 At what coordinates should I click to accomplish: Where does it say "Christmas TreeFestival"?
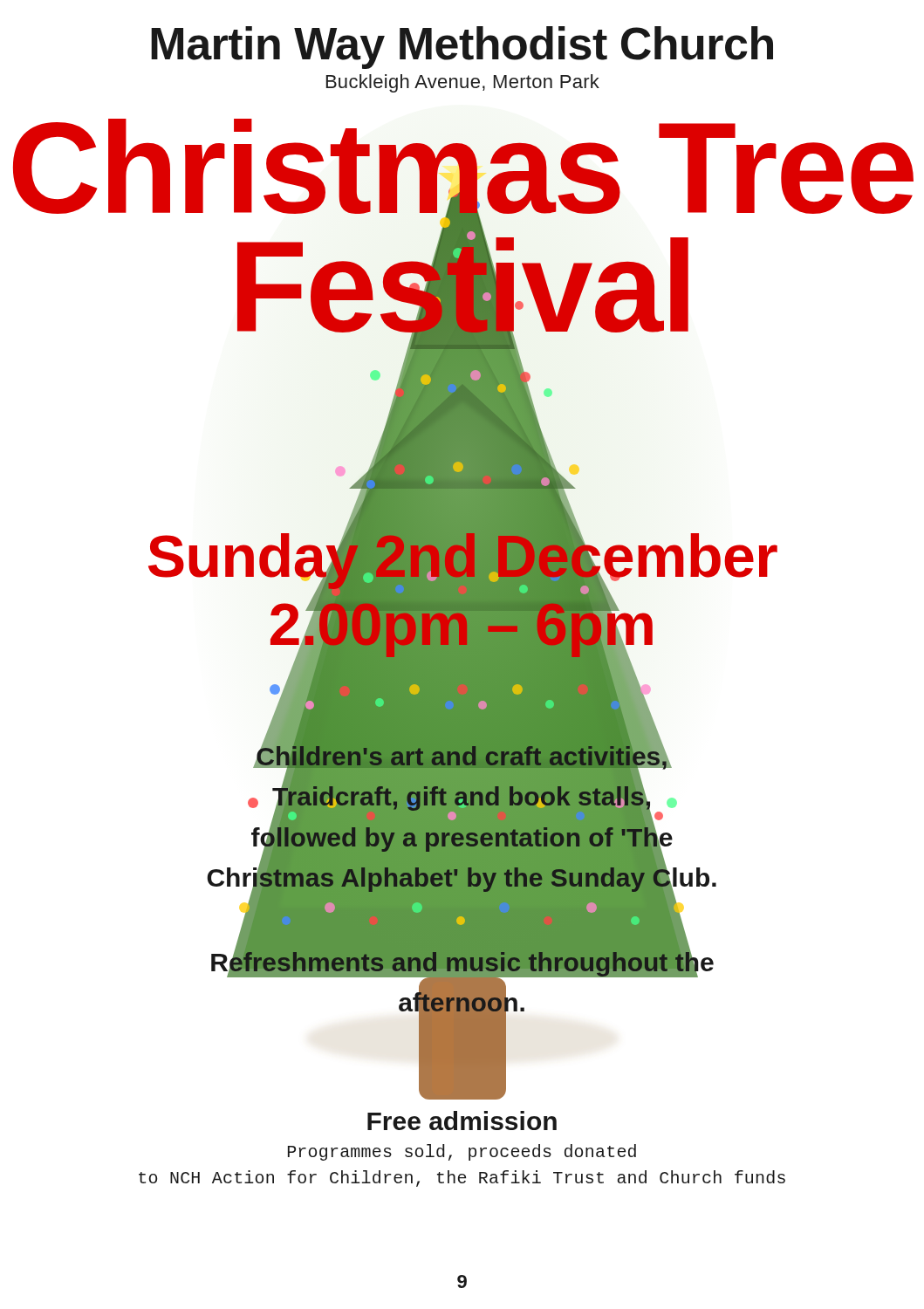pos(462,228)
